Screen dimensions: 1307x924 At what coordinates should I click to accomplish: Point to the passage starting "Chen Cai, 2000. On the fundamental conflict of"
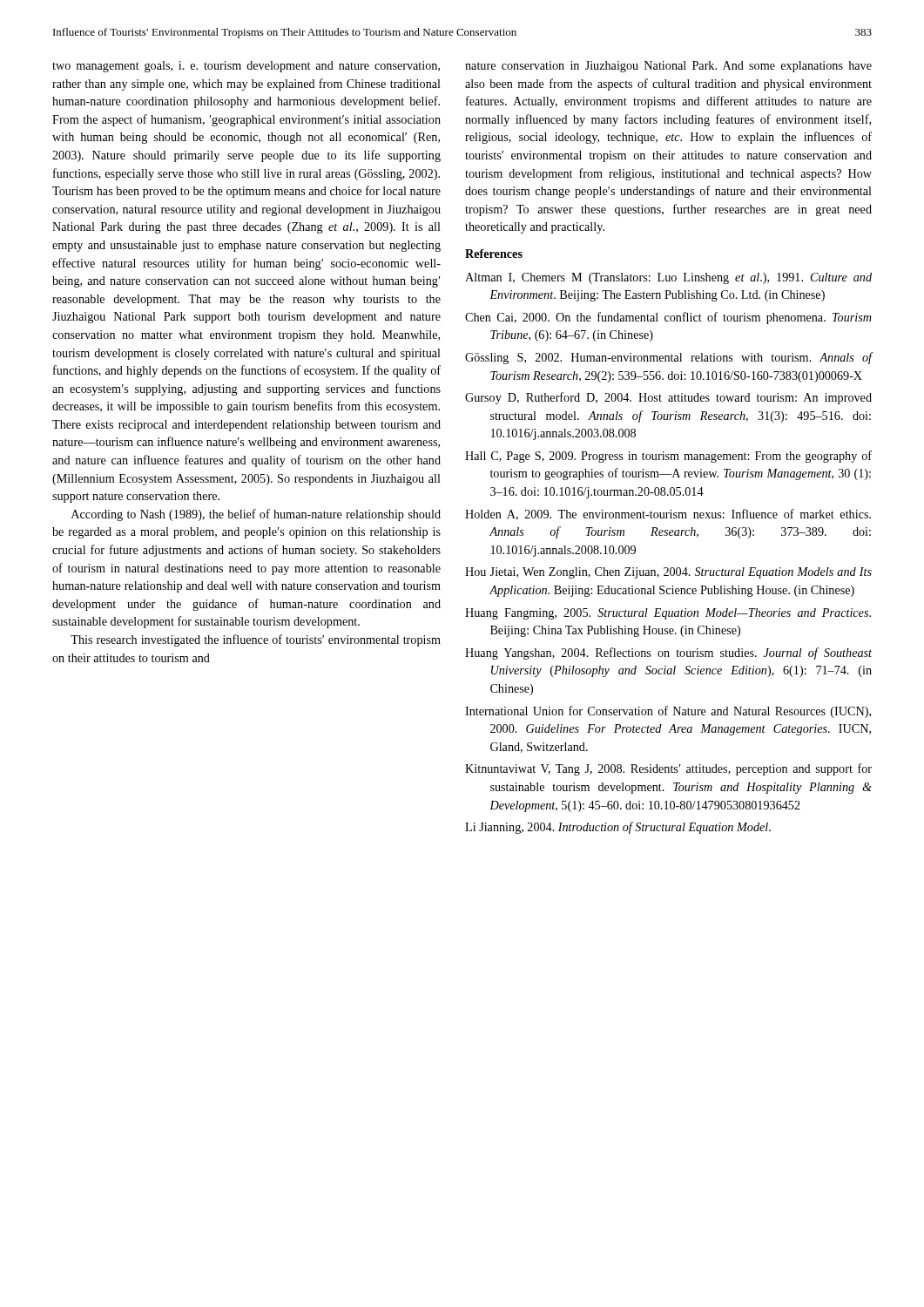(668, 326)
